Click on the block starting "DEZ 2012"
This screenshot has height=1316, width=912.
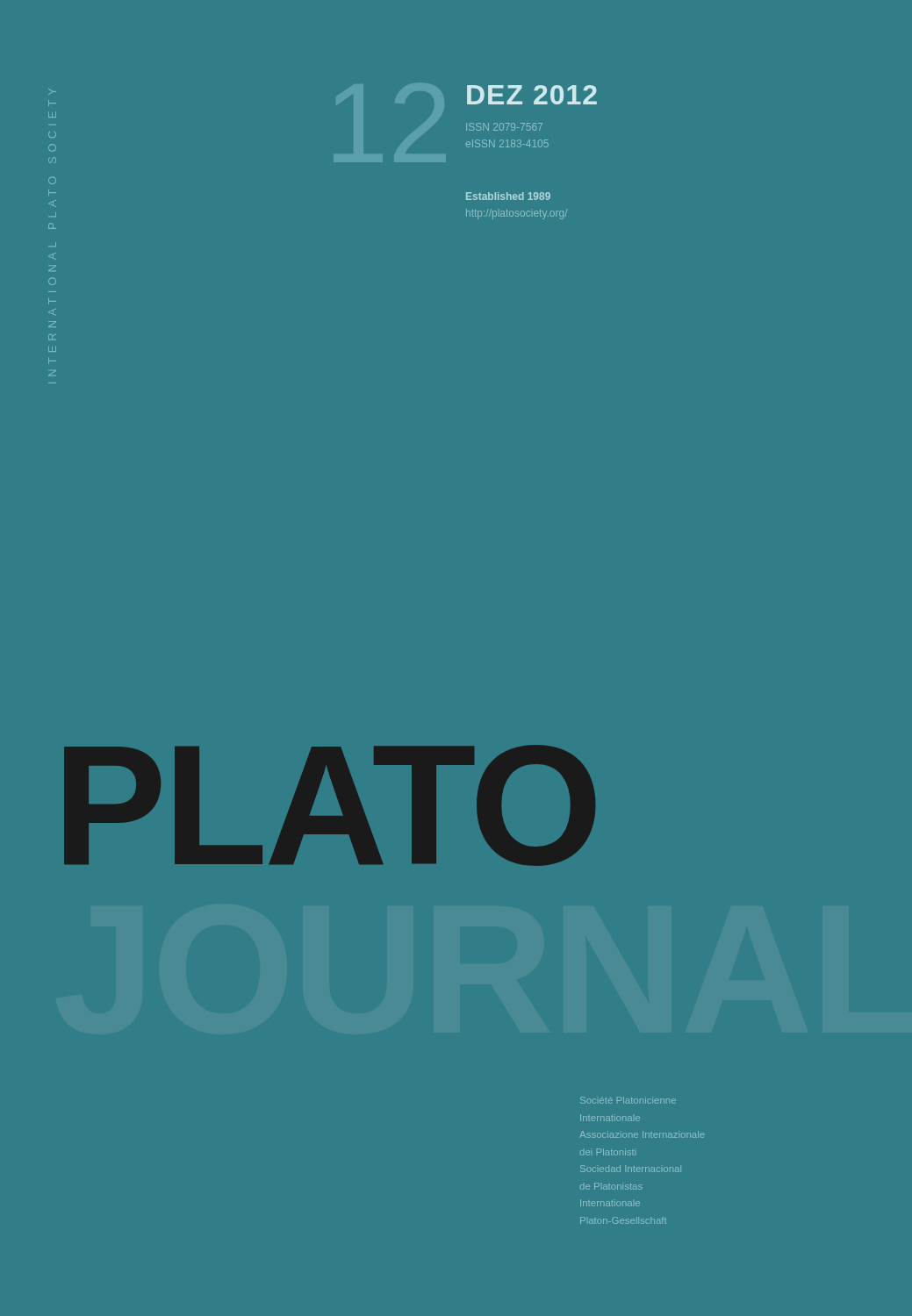[532, 95]
